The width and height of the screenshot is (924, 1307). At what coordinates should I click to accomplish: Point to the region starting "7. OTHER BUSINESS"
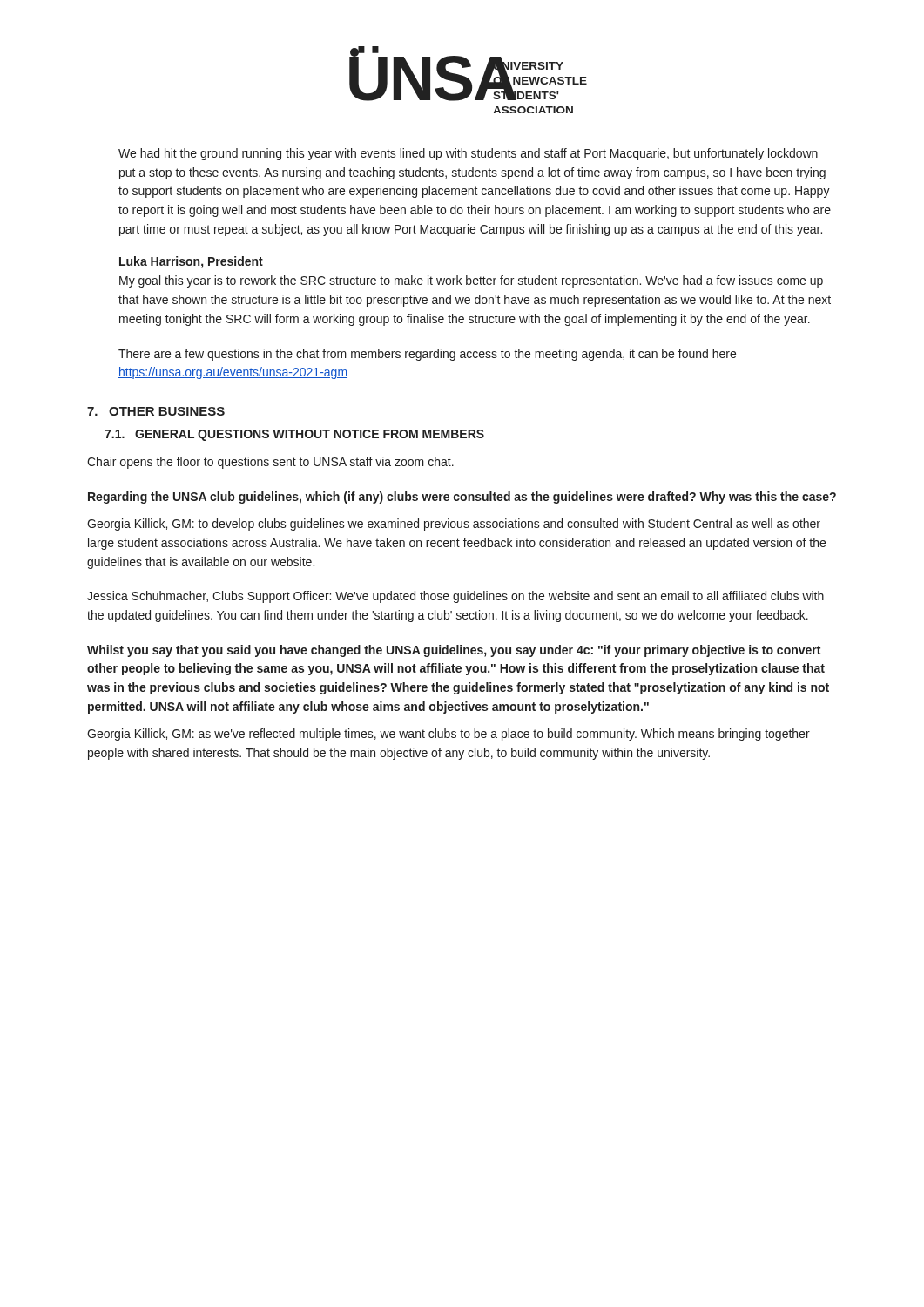coord(156,411)
